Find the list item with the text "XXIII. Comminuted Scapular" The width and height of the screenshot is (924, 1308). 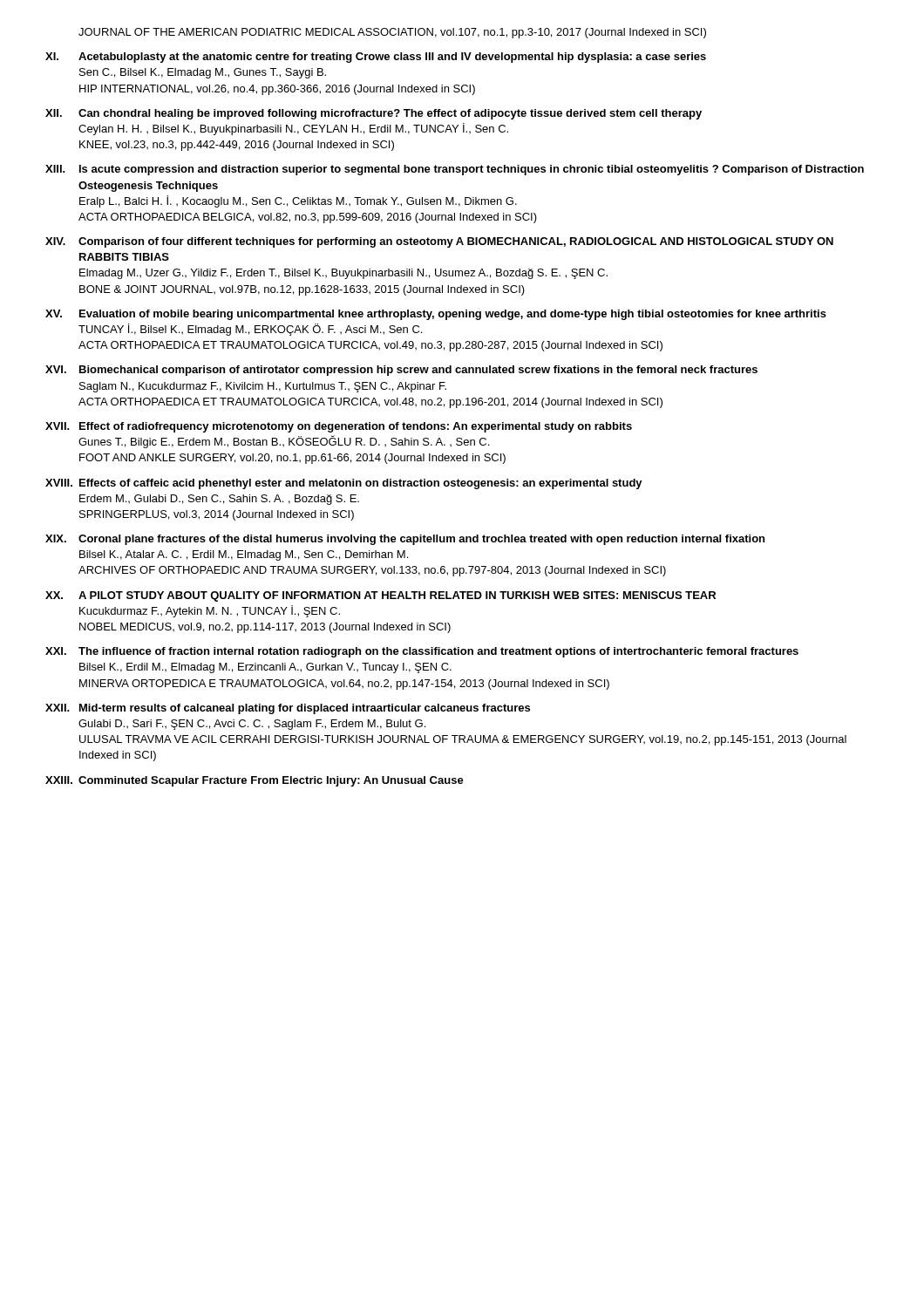click(x=462, y=780)
